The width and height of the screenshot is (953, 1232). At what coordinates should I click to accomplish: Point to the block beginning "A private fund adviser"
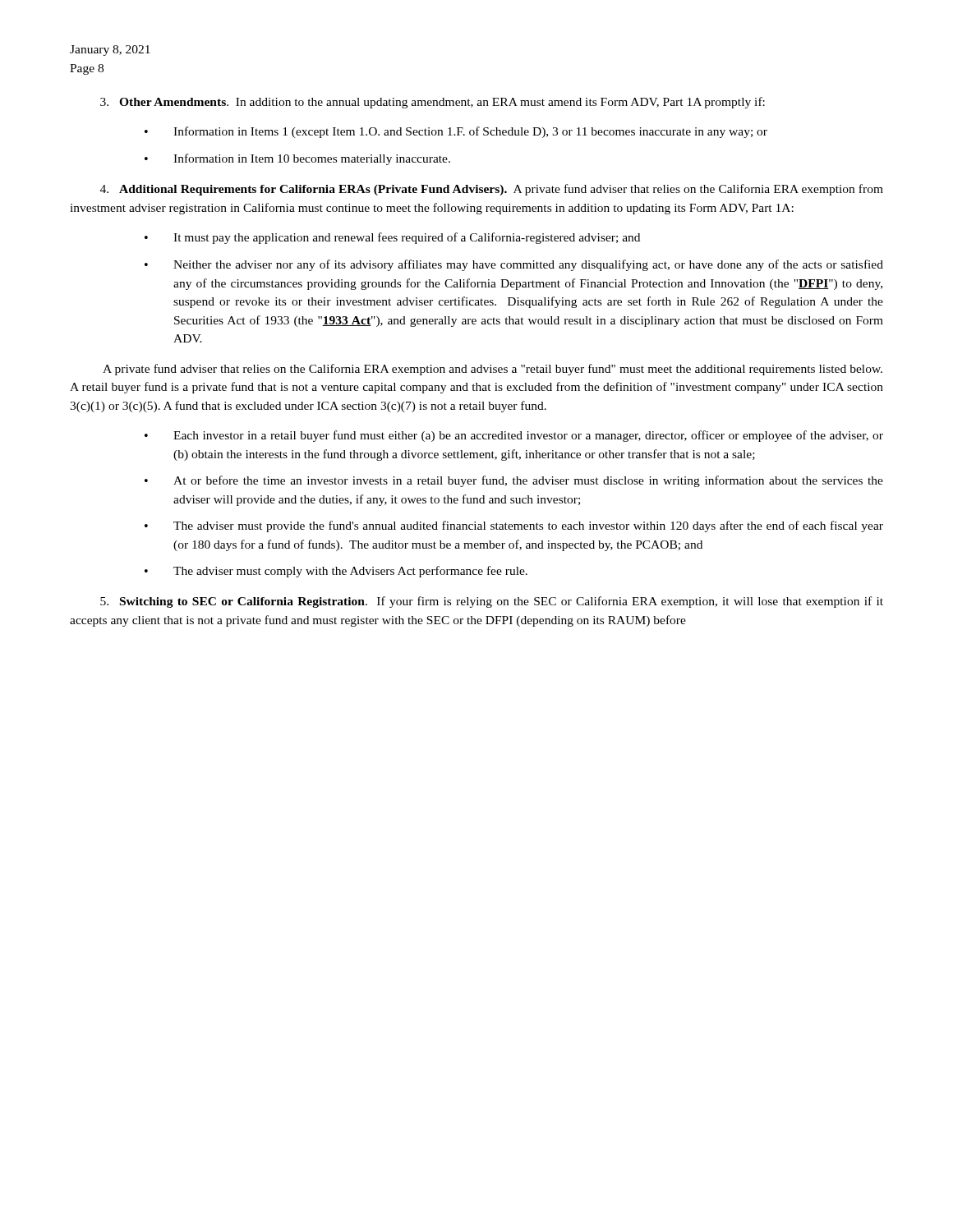coord(476,387)
